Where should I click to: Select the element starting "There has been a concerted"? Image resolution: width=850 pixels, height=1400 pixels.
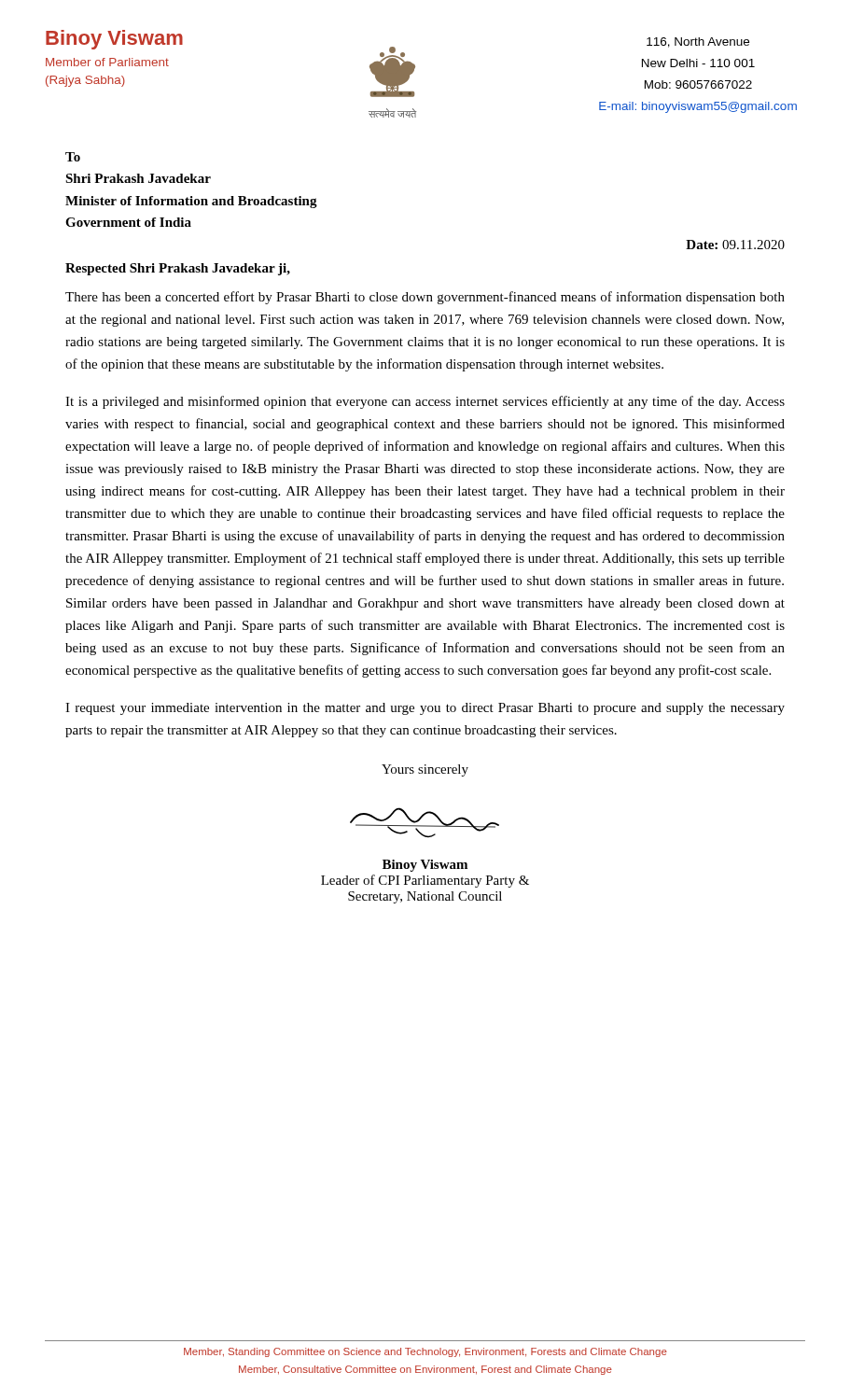tap(425, 330)
